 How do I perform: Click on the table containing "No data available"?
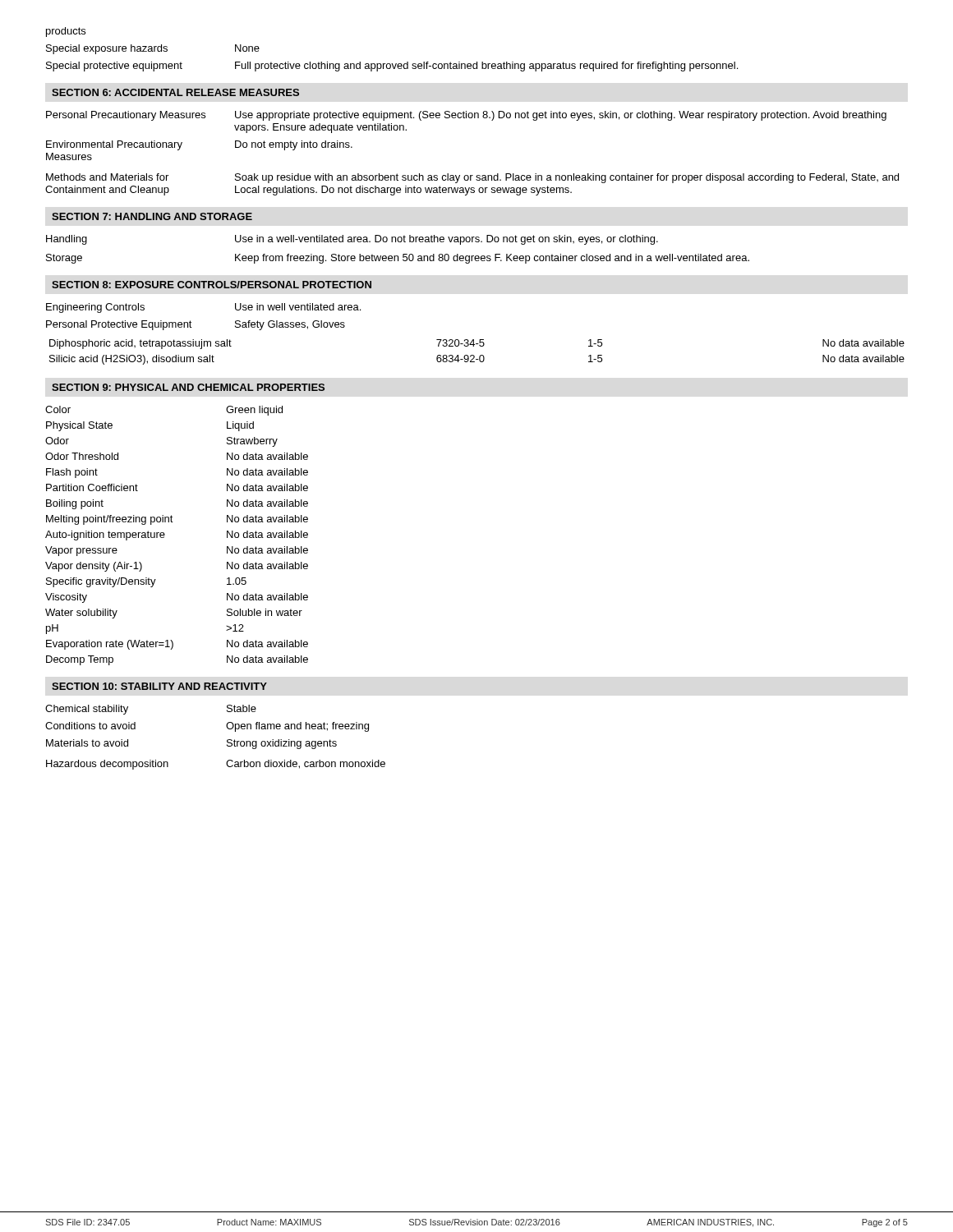click(x=476, y=351)
